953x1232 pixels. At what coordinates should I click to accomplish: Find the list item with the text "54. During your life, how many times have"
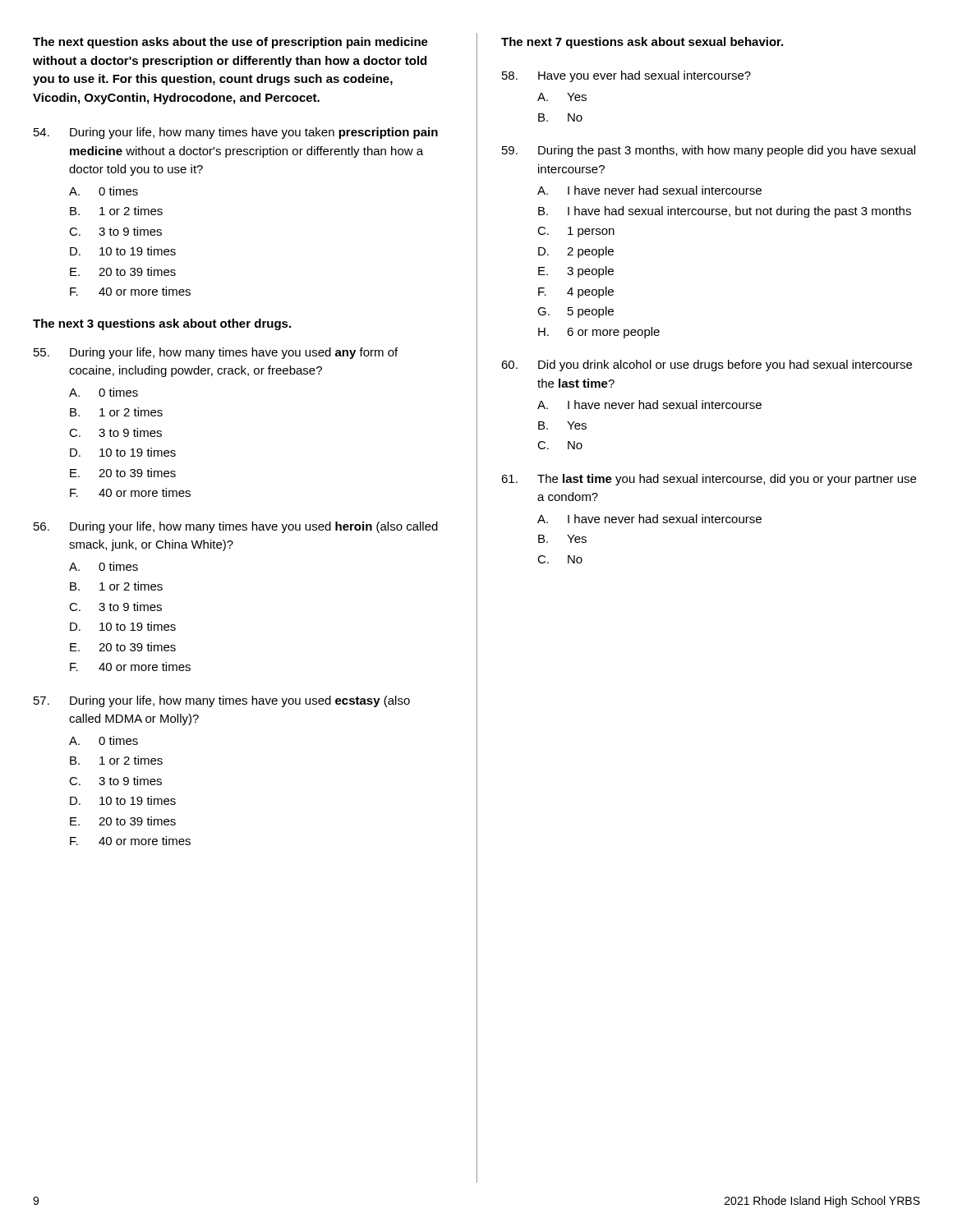(x=236, y=133)
